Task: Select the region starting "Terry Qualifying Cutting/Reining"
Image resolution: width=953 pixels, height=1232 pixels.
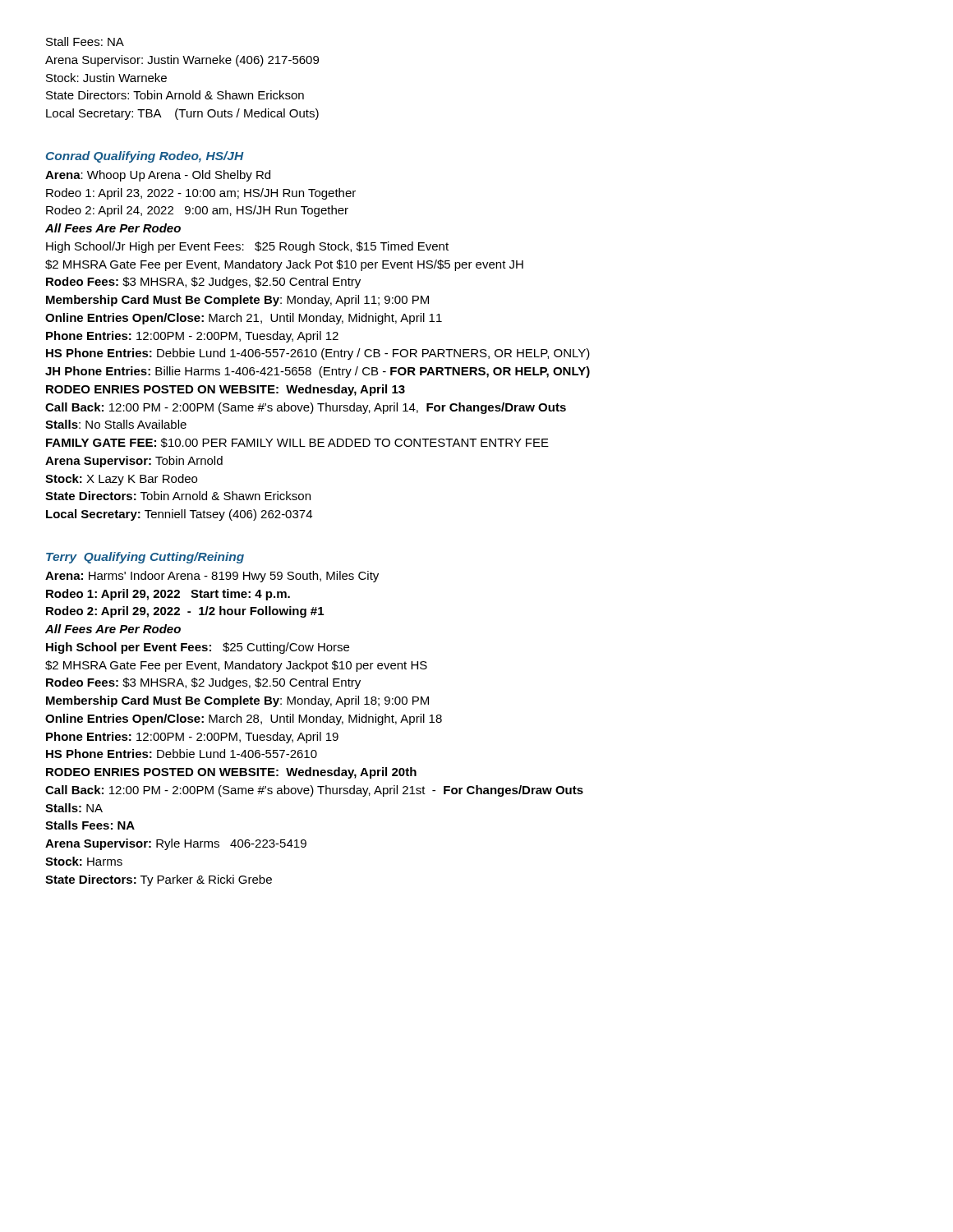Action: pos(145,556)
